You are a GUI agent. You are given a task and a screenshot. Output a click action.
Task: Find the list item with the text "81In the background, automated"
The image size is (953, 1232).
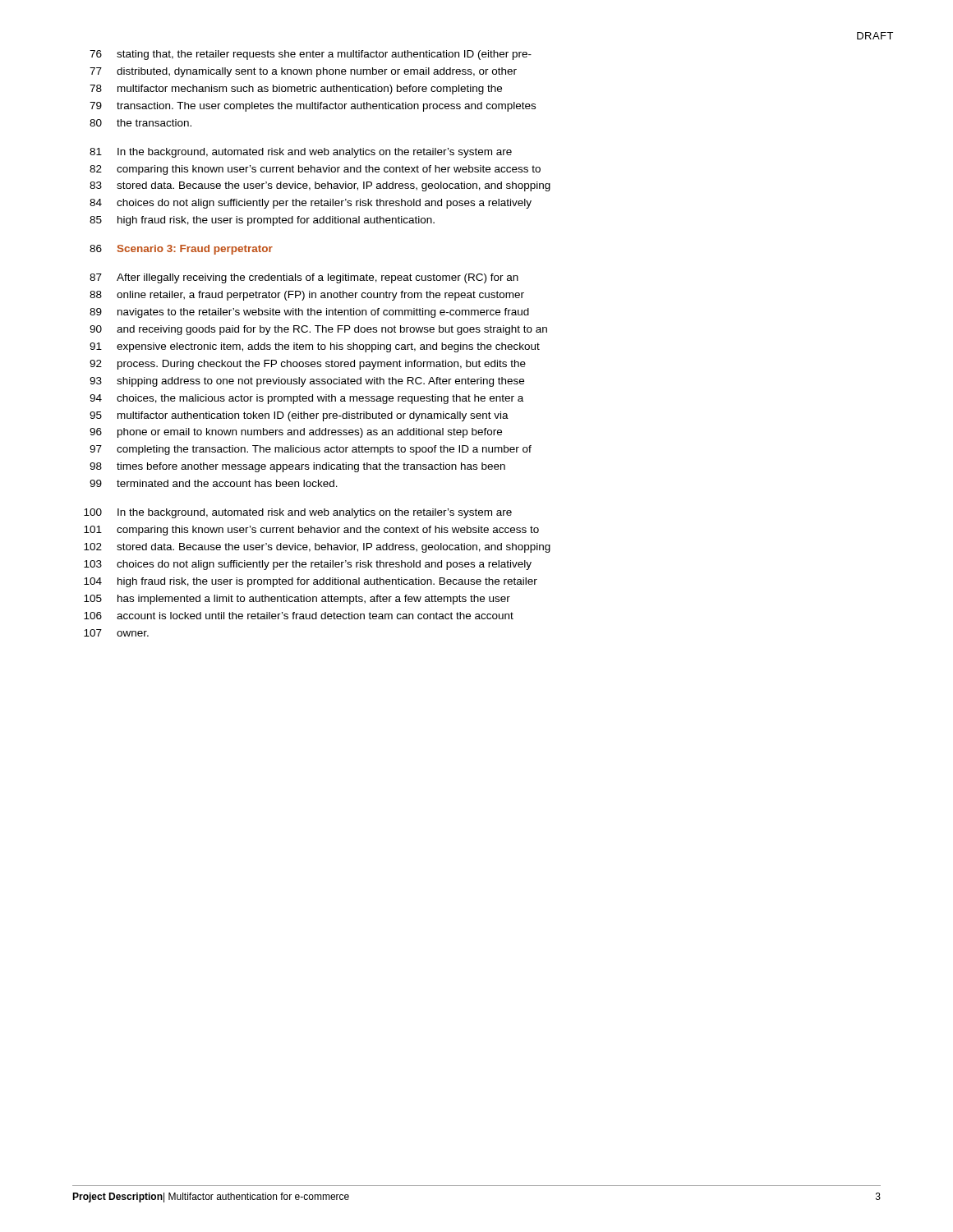(476, 186)
